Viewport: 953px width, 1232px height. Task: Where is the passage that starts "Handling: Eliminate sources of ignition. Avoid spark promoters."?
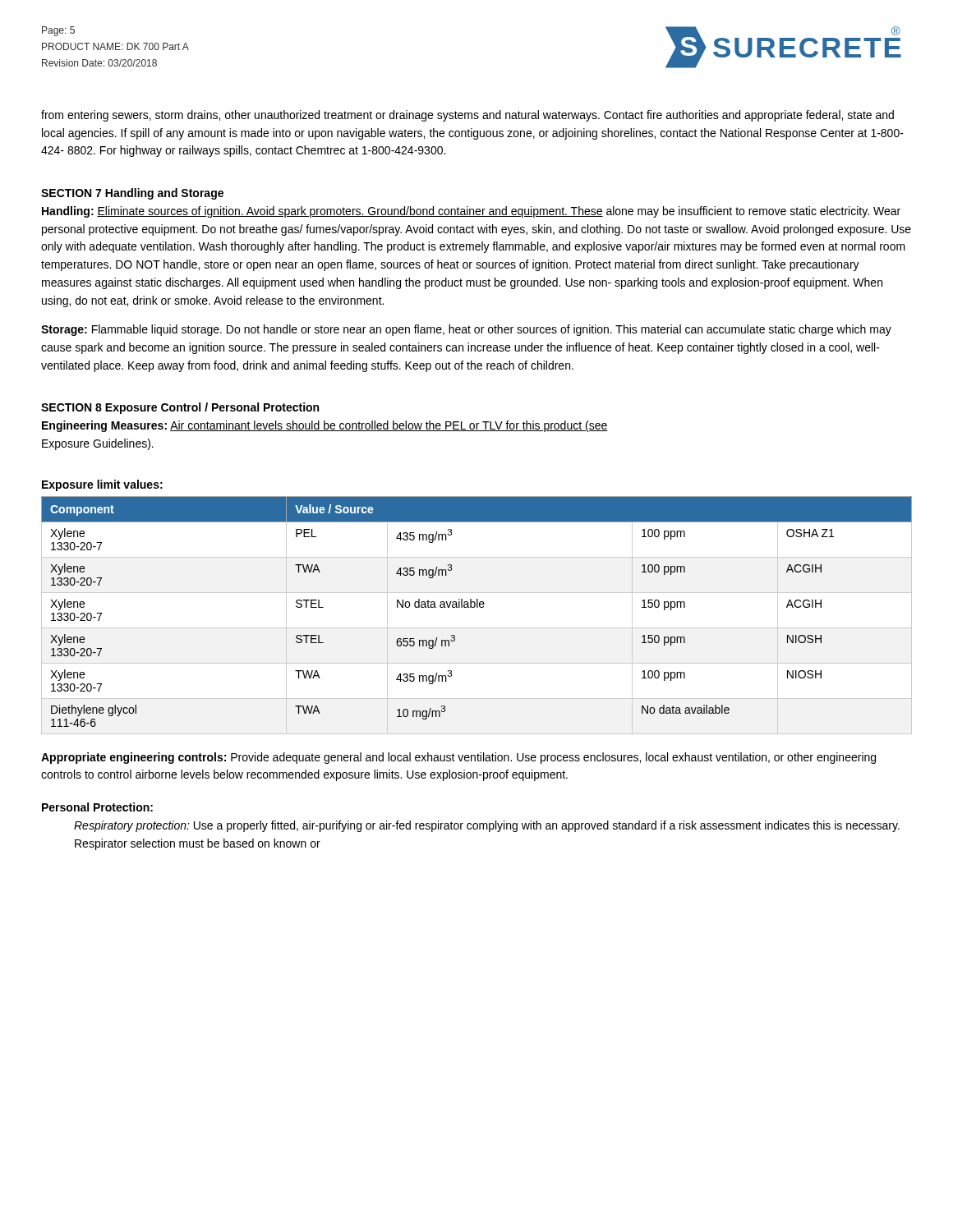coord(476,256)
